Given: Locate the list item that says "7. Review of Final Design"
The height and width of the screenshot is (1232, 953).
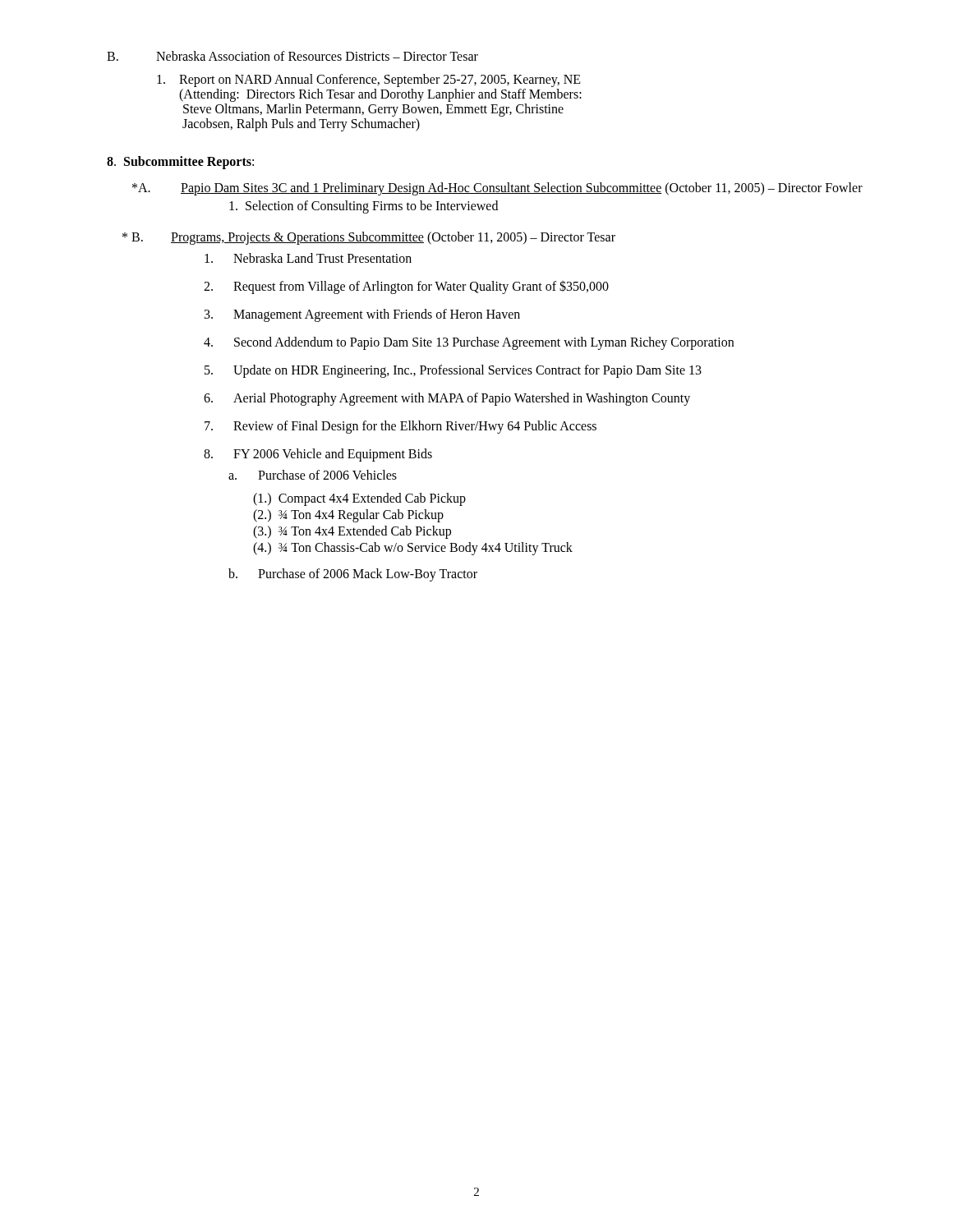Looking at the screenshot, I should click(537, 426).
